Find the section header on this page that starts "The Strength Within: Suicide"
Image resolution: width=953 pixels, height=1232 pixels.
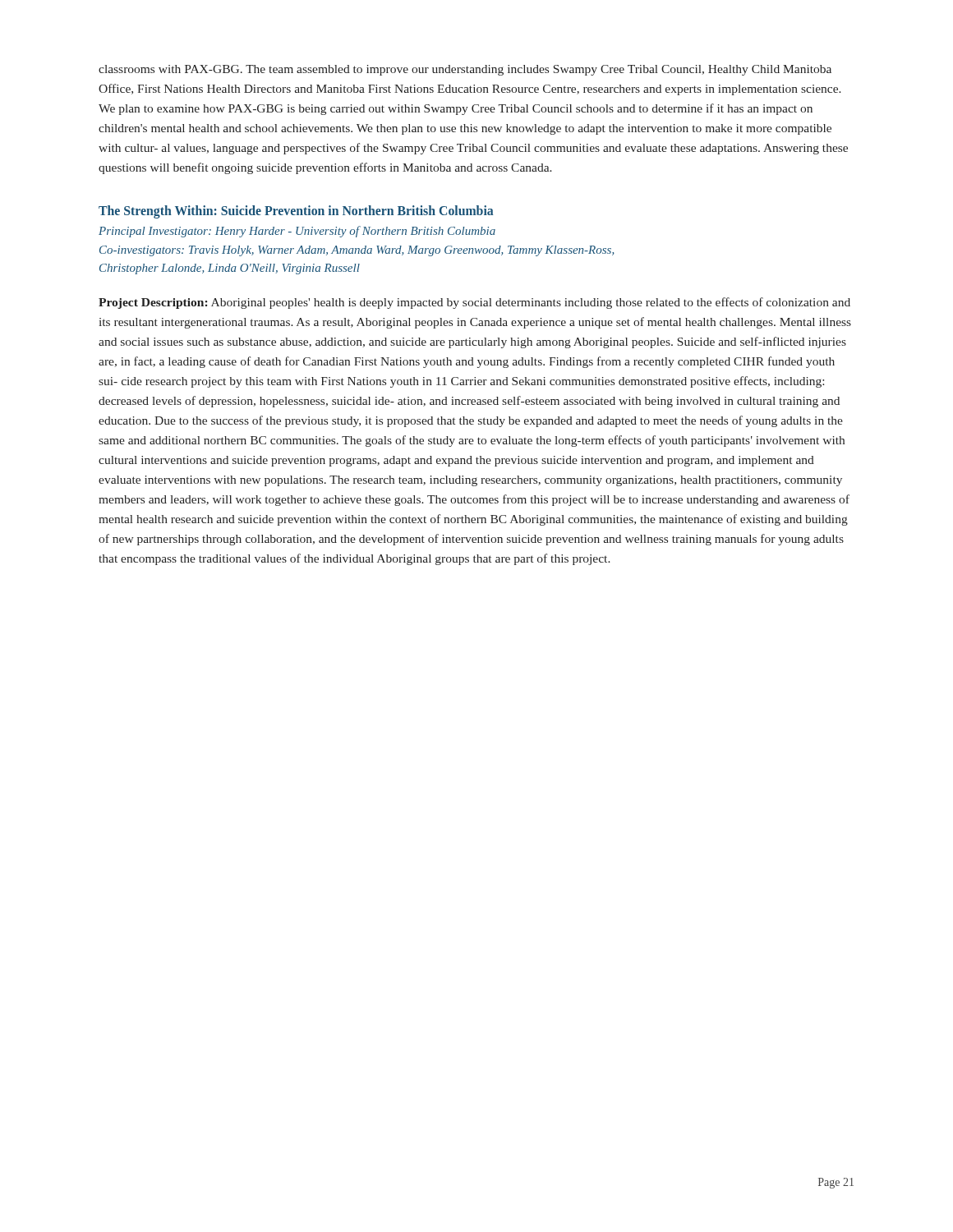296,211
